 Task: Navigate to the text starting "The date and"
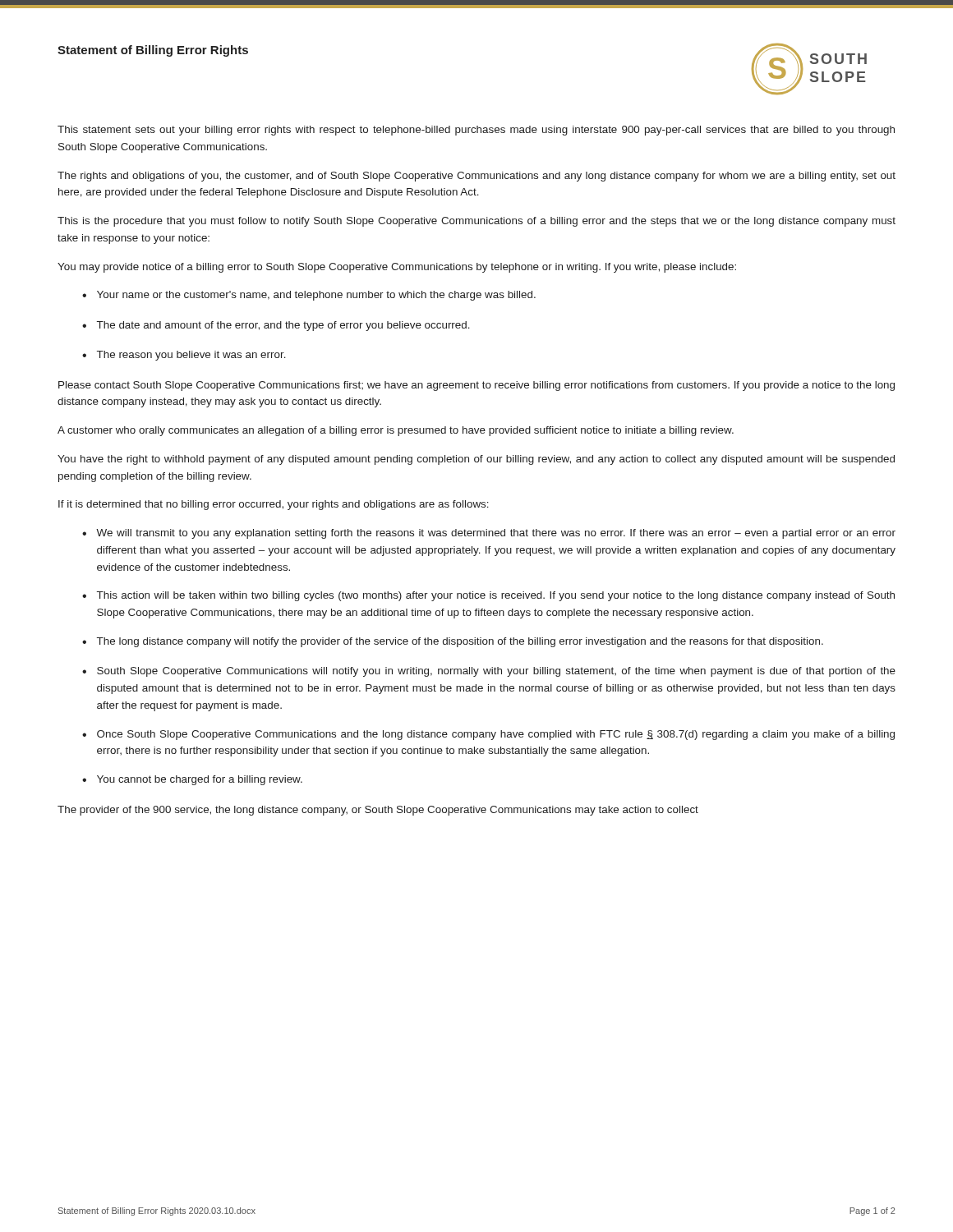point(283,326)
